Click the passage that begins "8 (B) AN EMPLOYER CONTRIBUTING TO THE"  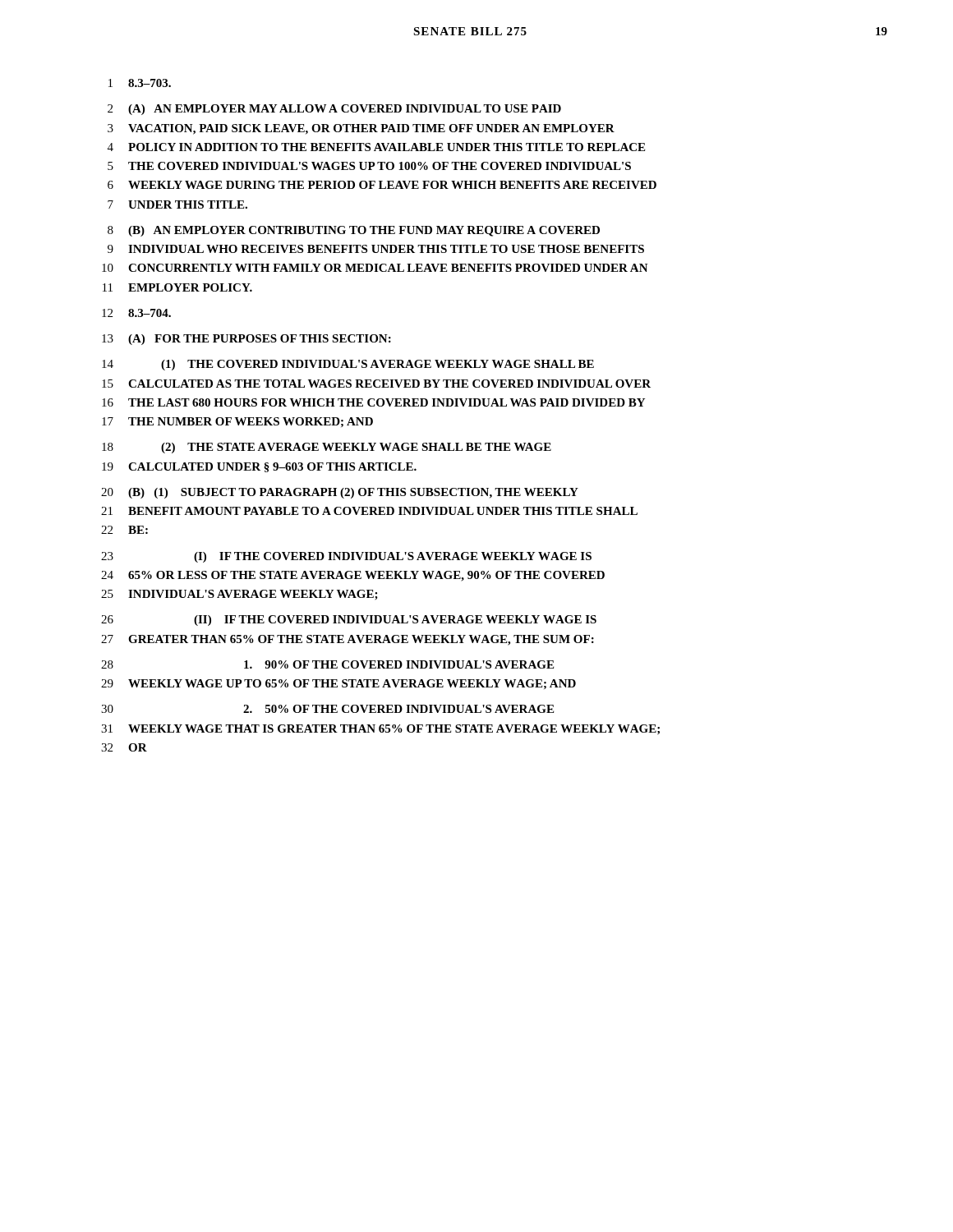tap(485, 230)
